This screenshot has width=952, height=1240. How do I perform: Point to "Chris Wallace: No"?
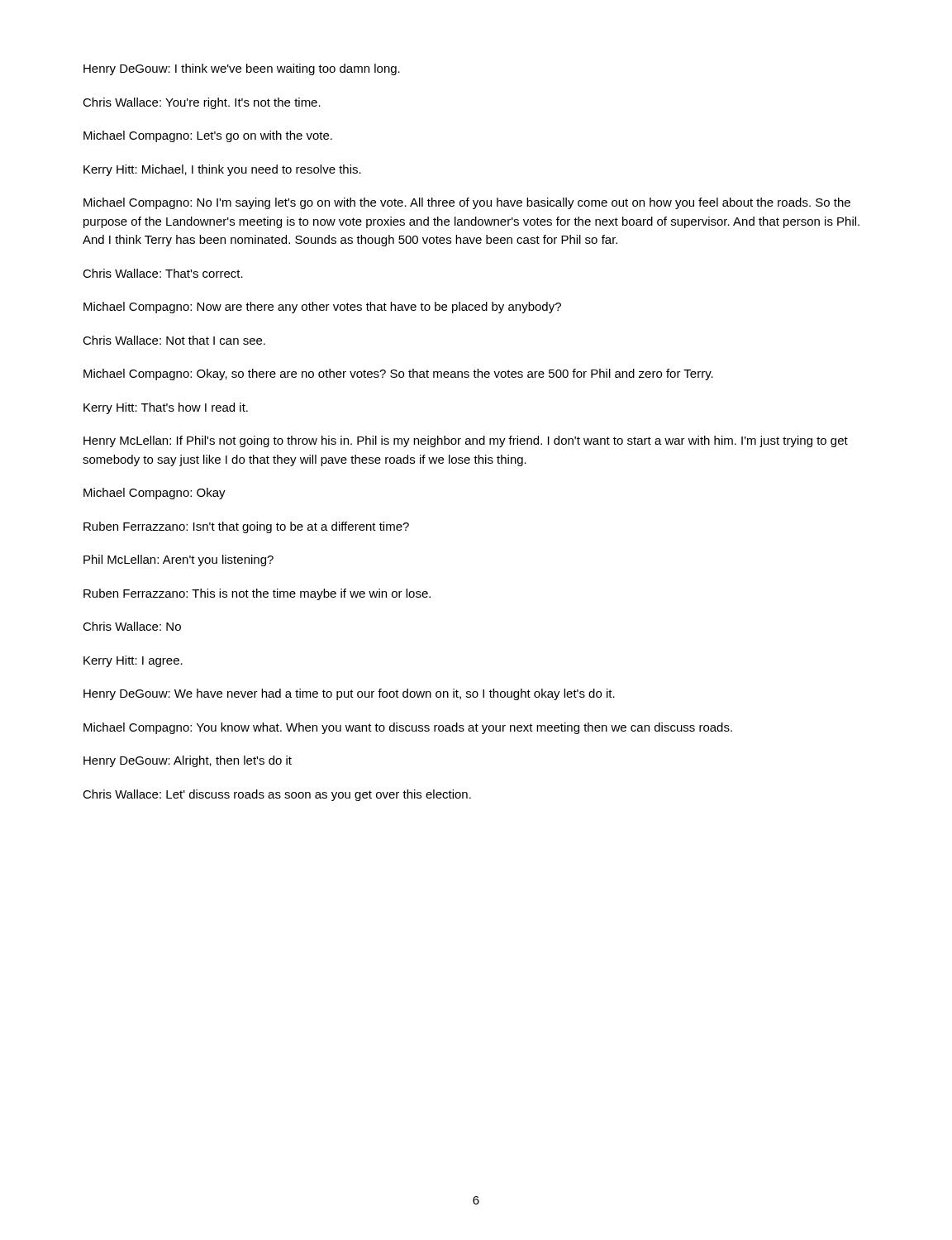(132, 626)
